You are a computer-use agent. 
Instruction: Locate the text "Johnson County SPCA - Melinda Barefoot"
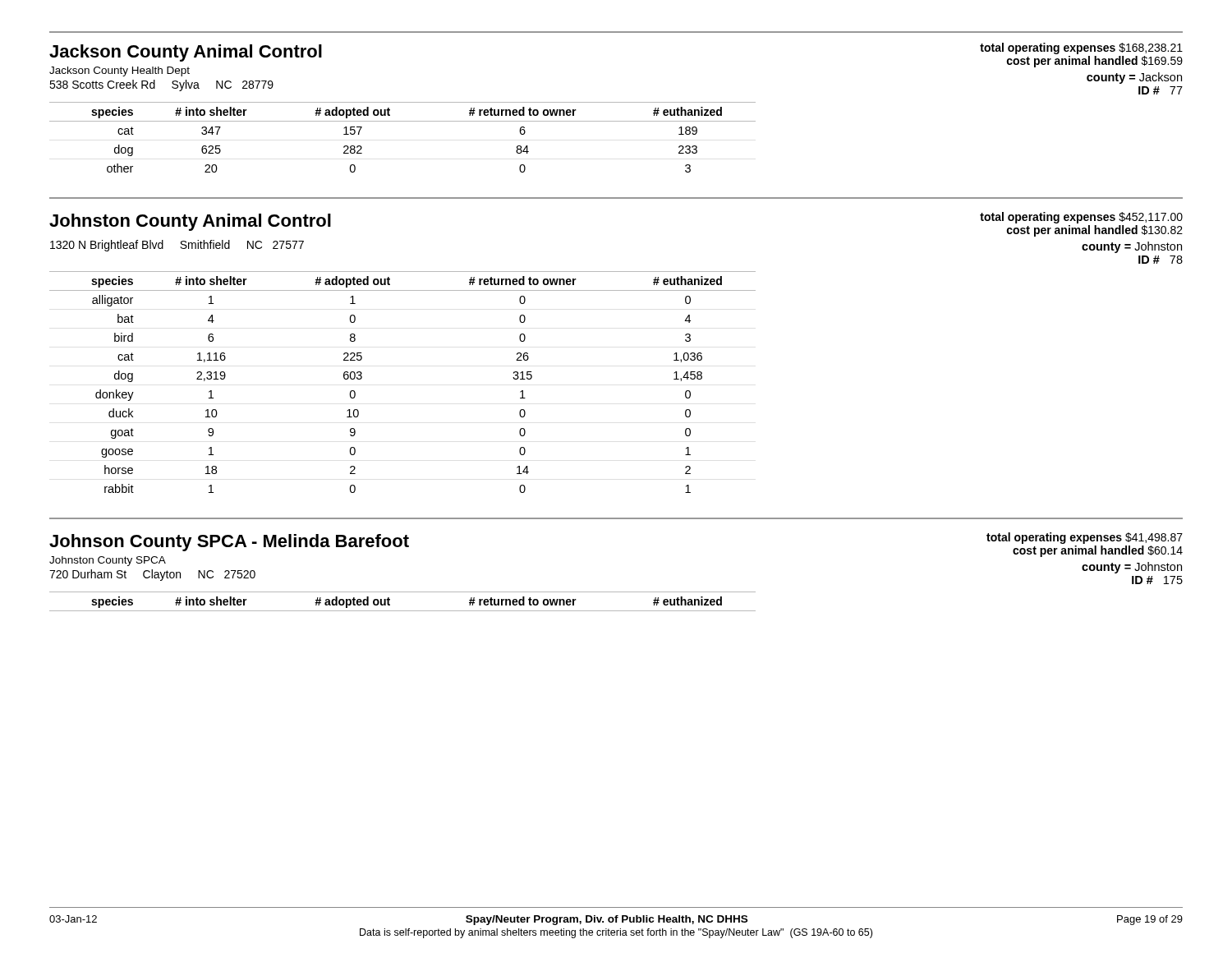[x=229, y=541]
